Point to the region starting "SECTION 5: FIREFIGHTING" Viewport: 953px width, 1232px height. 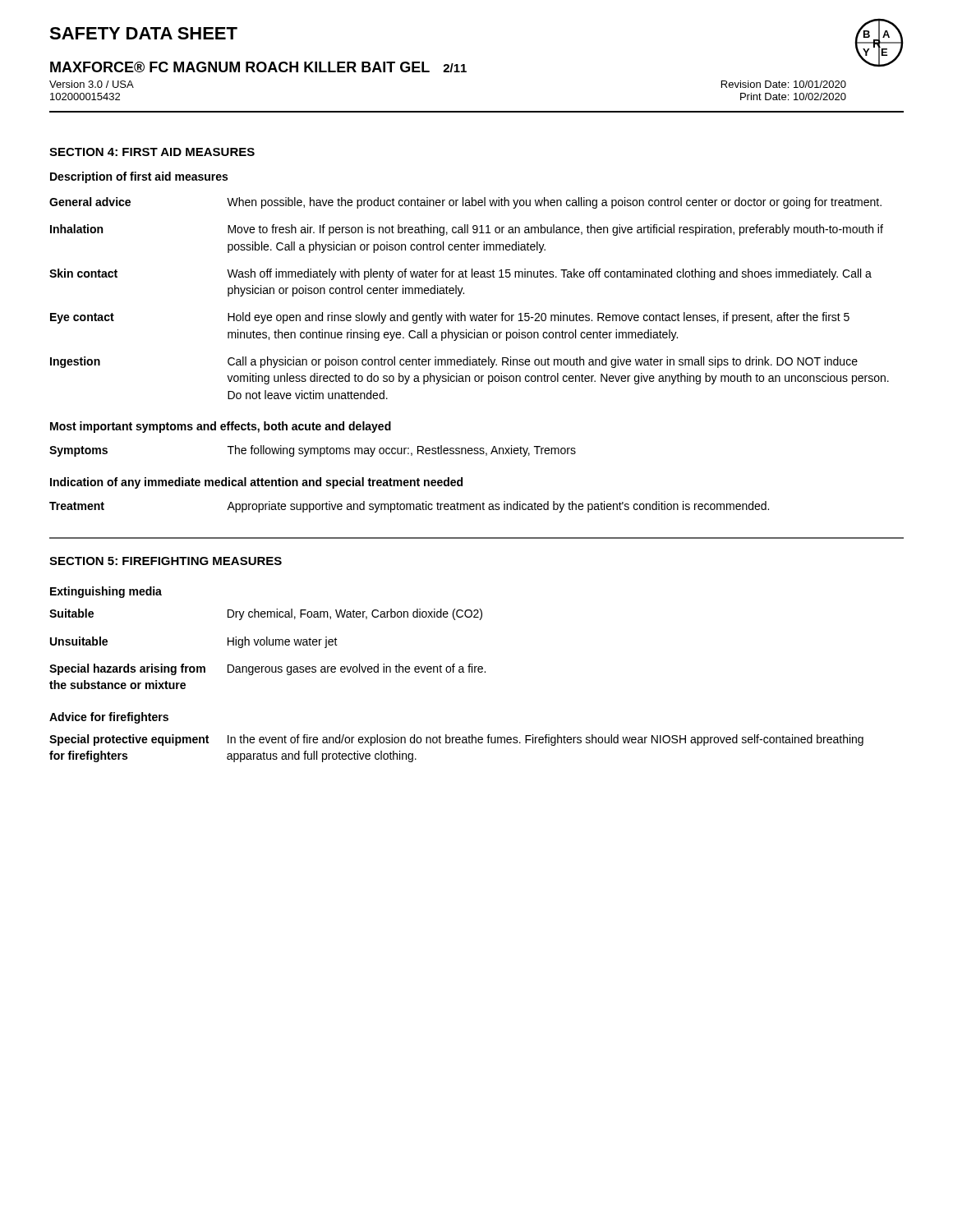click(x=166, y=561)
